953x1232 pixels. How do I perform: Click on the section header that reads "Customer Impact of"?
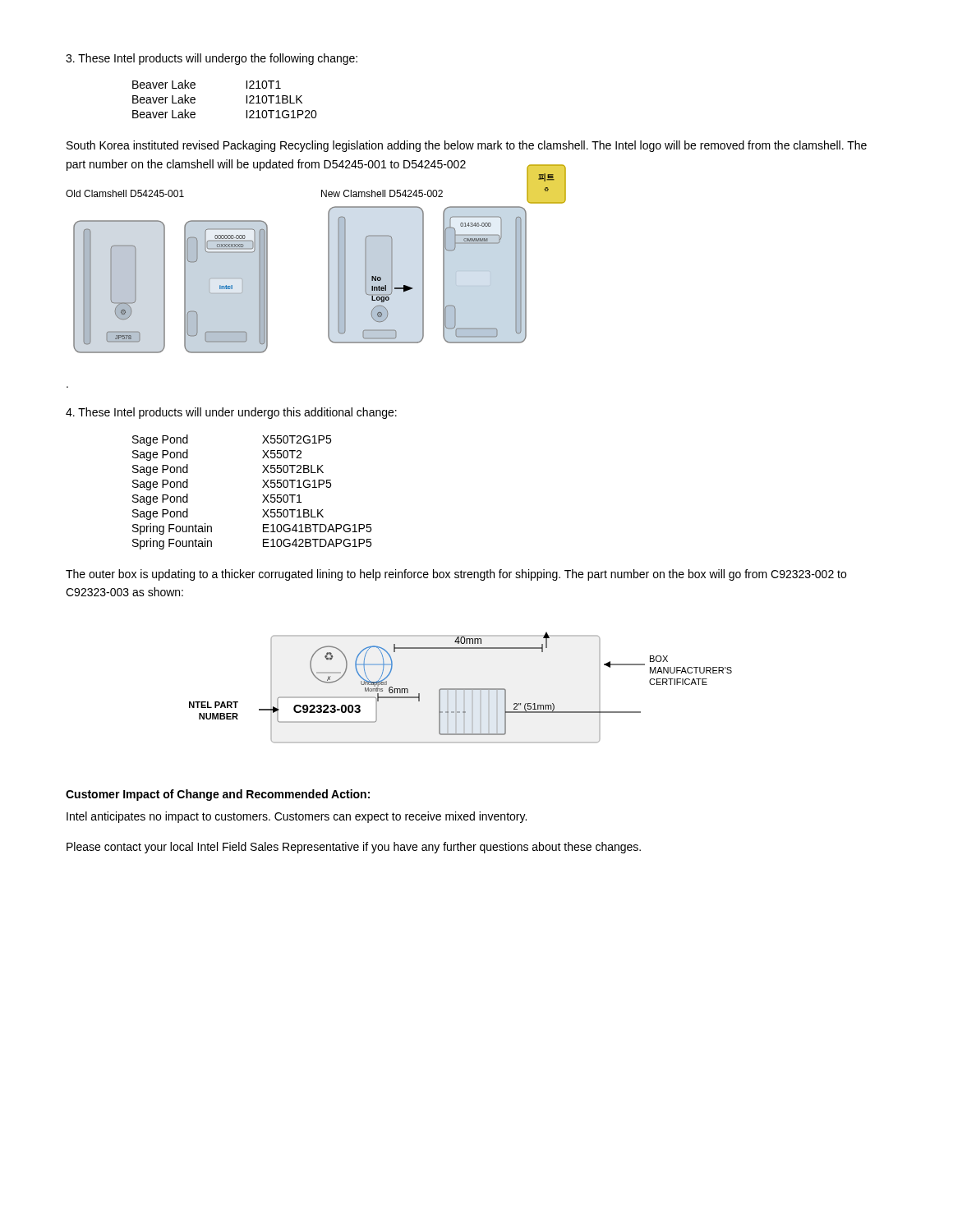(218, 795)
